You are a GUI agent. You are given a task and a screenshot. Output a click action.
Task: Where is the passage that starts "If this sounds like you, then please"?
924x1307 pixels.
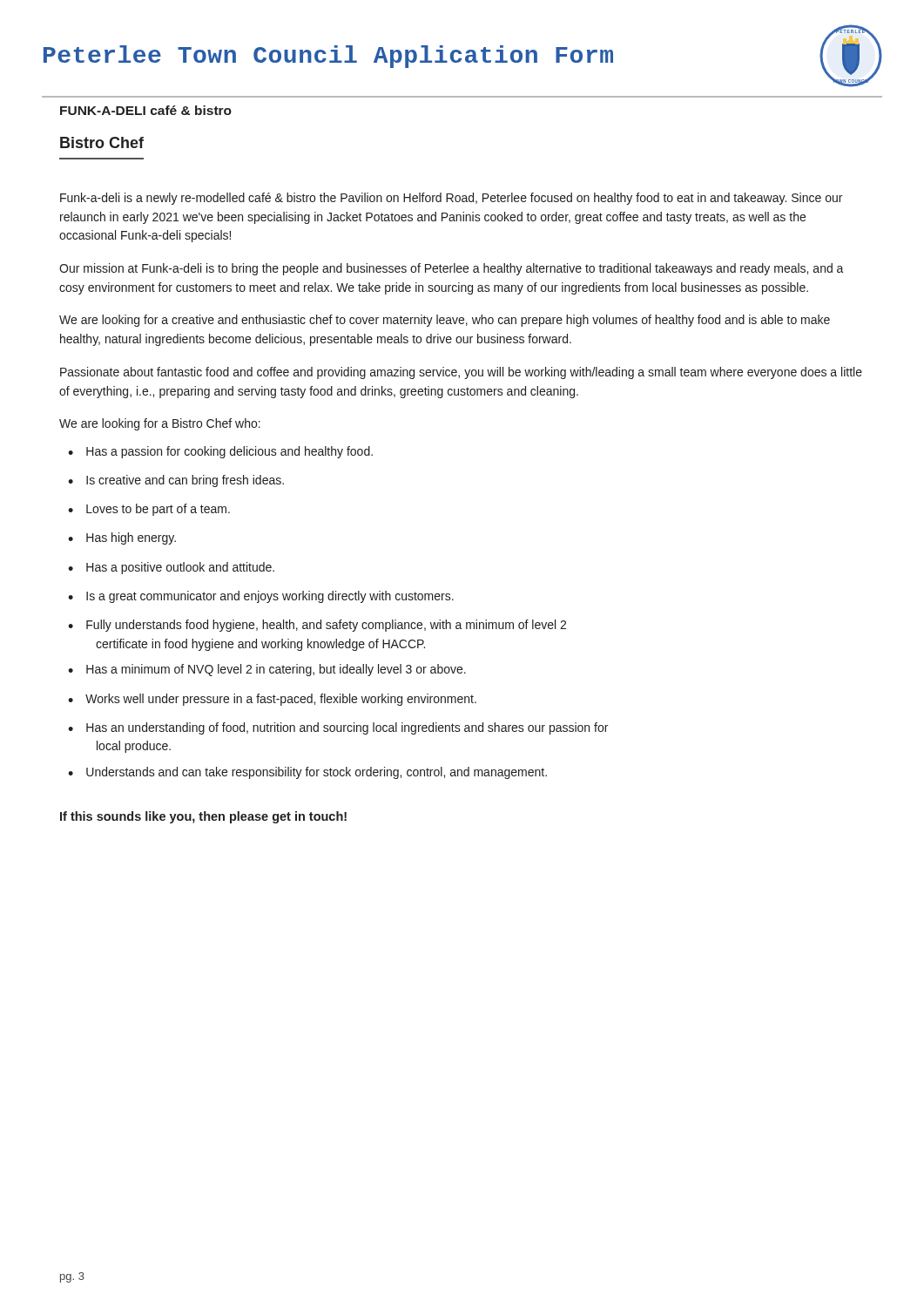[203, 817]
